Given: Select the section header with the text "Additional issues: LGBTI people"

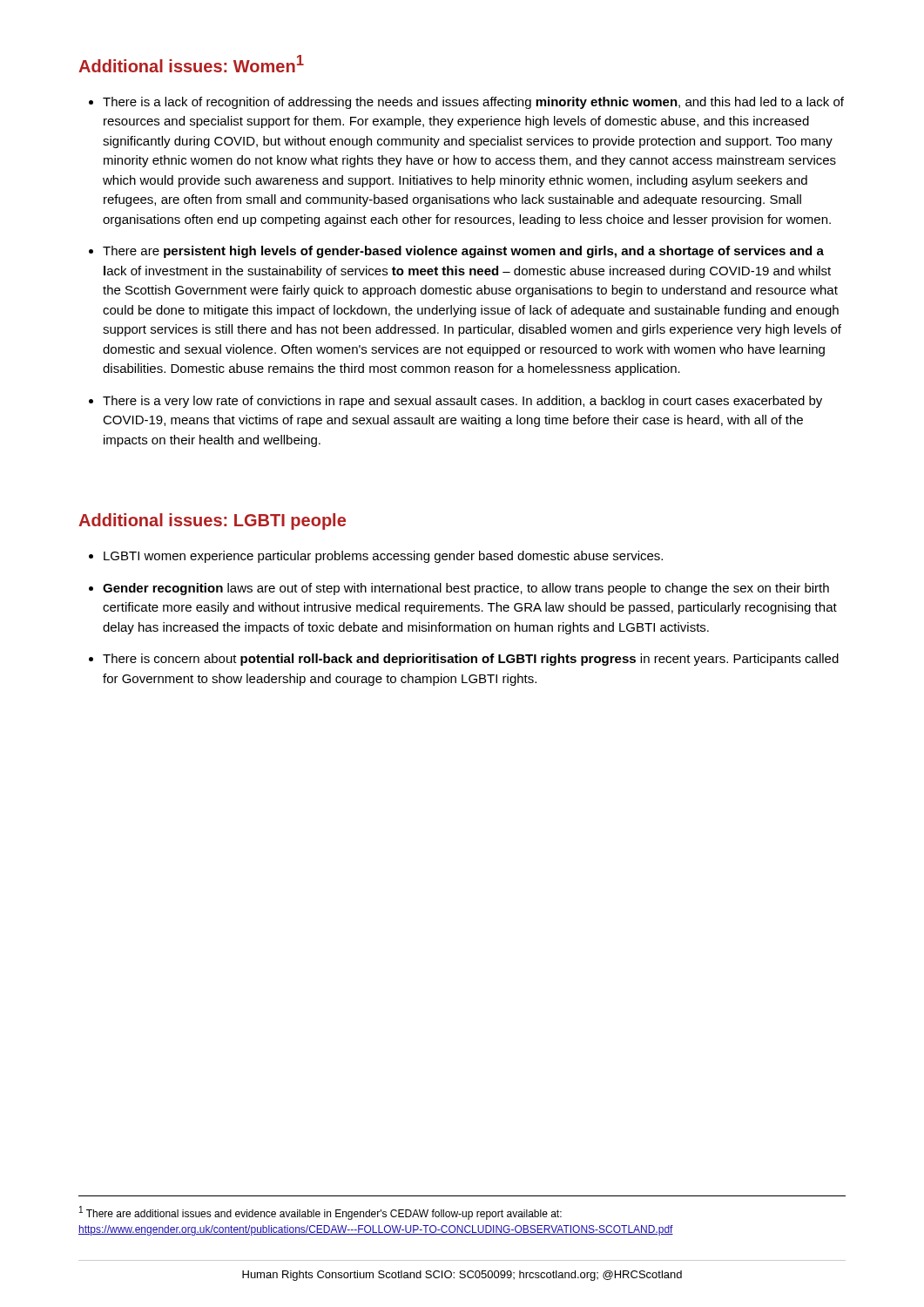Looking at the screenshot, I should [x=212, y=520].
